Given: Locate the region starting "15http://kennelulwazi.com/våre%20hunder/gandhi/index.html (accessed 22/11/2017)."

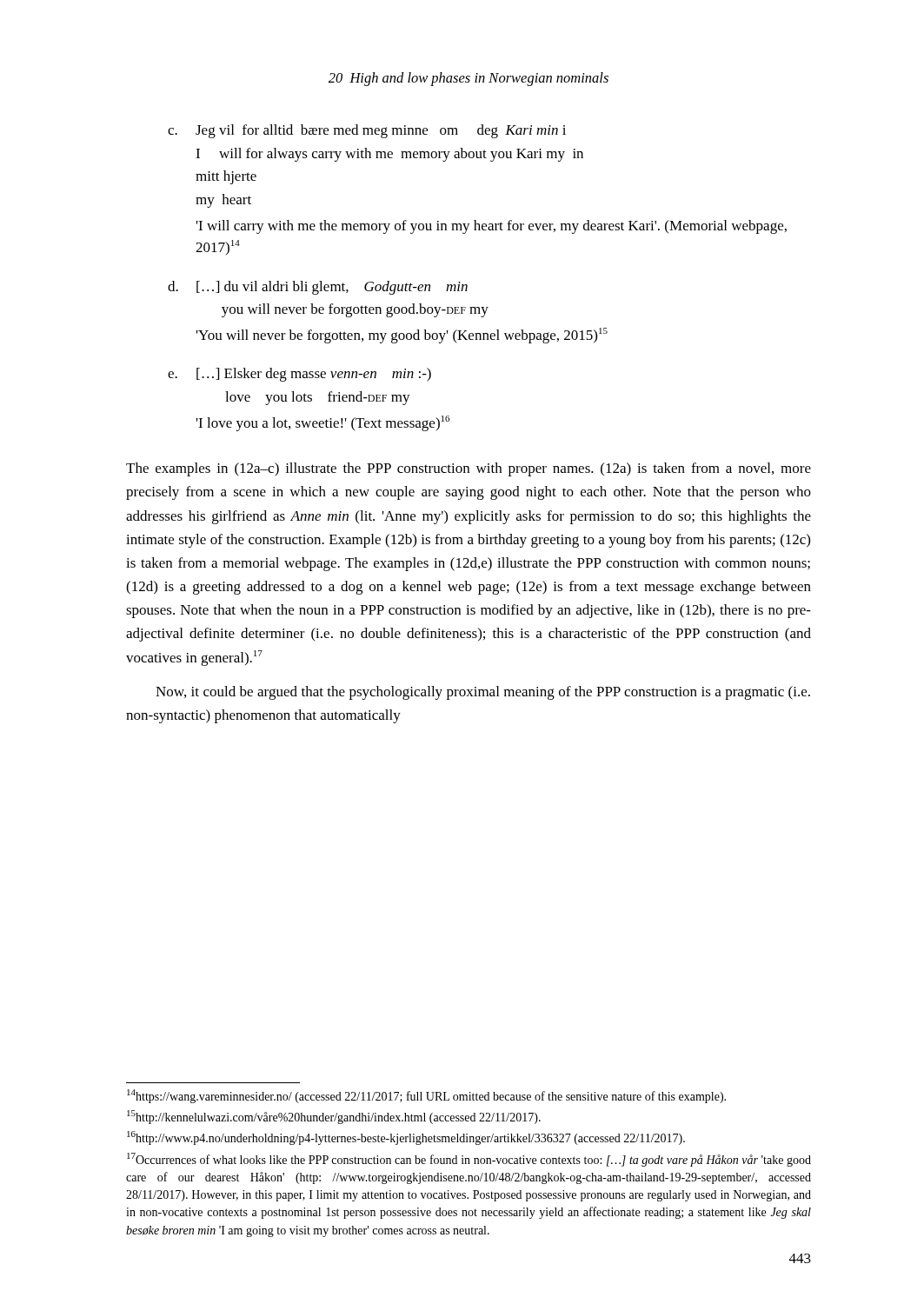Looking at the screenshot, I should [334, 1117].
